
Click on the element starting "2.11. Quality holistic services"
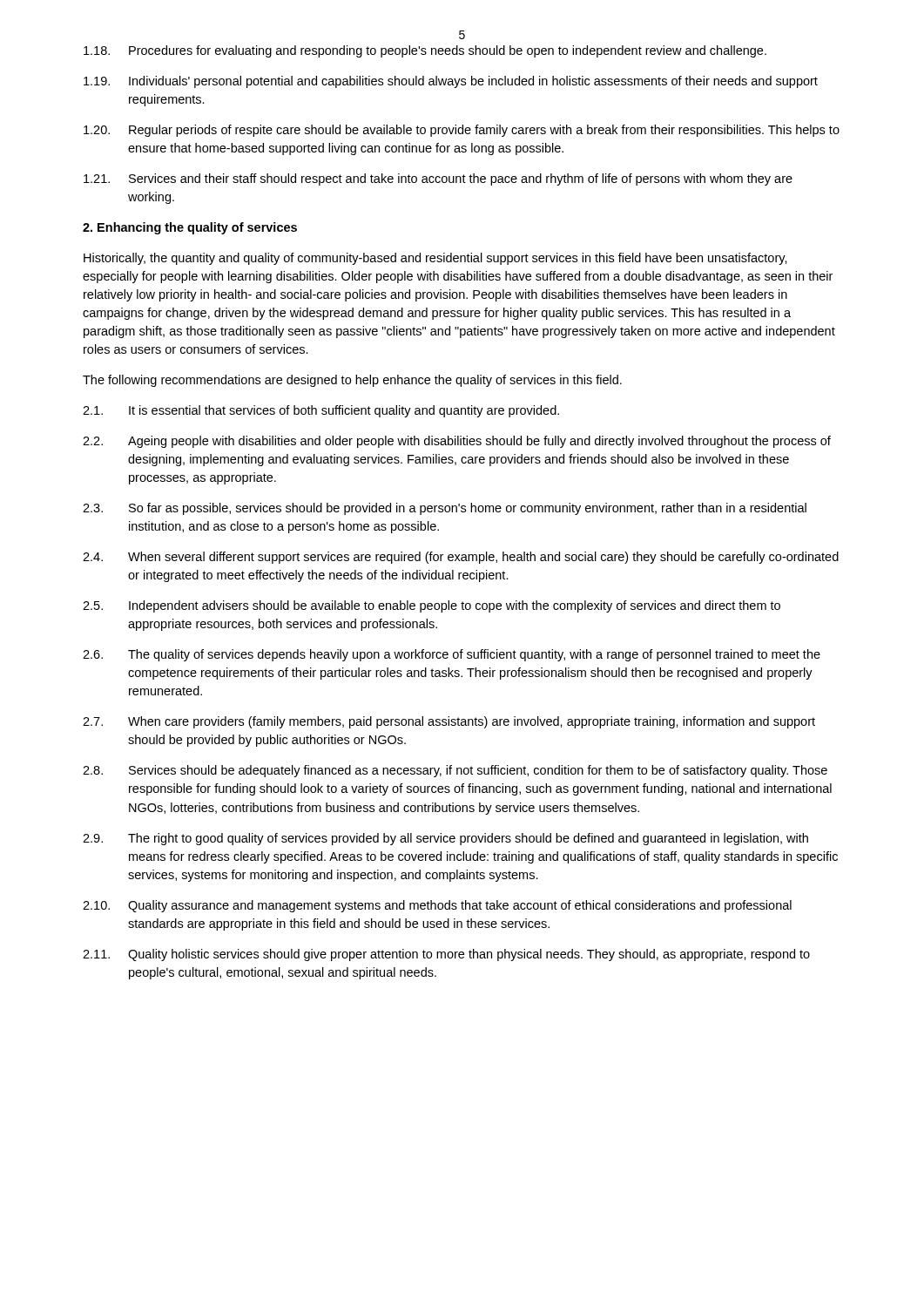tap(462, 963)
